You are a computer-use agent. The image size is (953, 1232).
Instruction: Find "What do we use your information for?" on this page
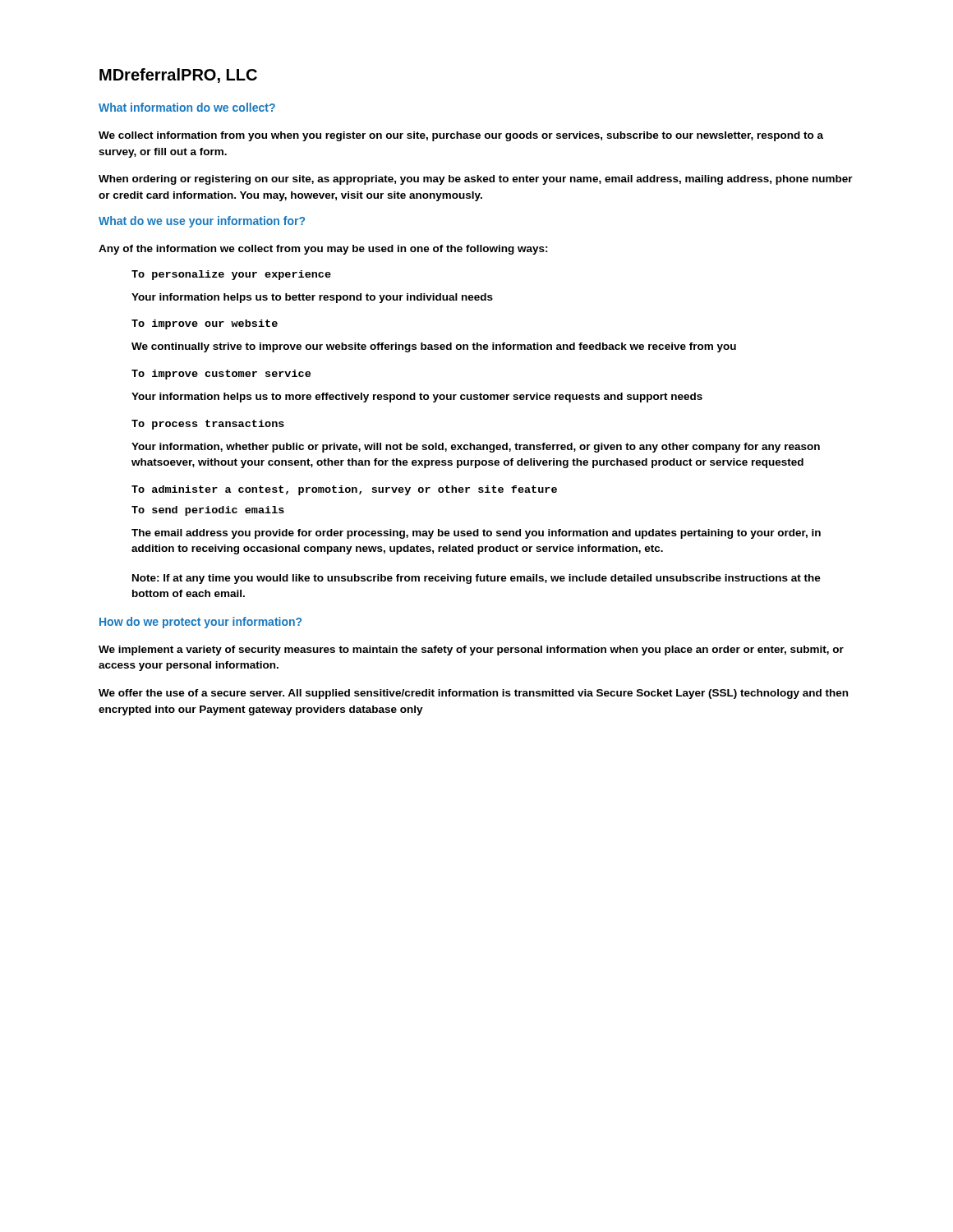click(202, 221)
